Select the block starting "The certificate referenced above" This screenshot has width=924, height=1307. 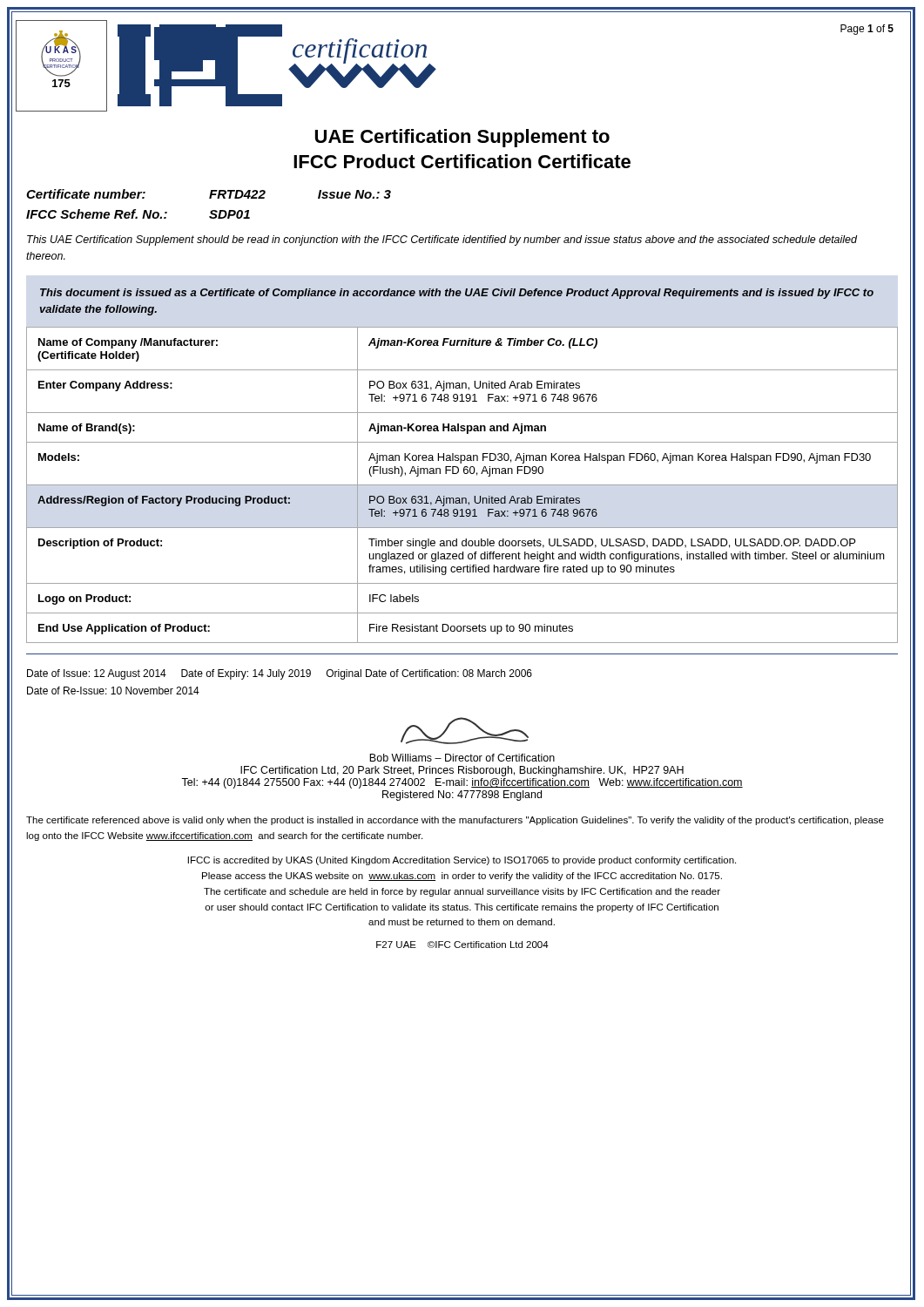pyautogui.click(x=455, y=828)
